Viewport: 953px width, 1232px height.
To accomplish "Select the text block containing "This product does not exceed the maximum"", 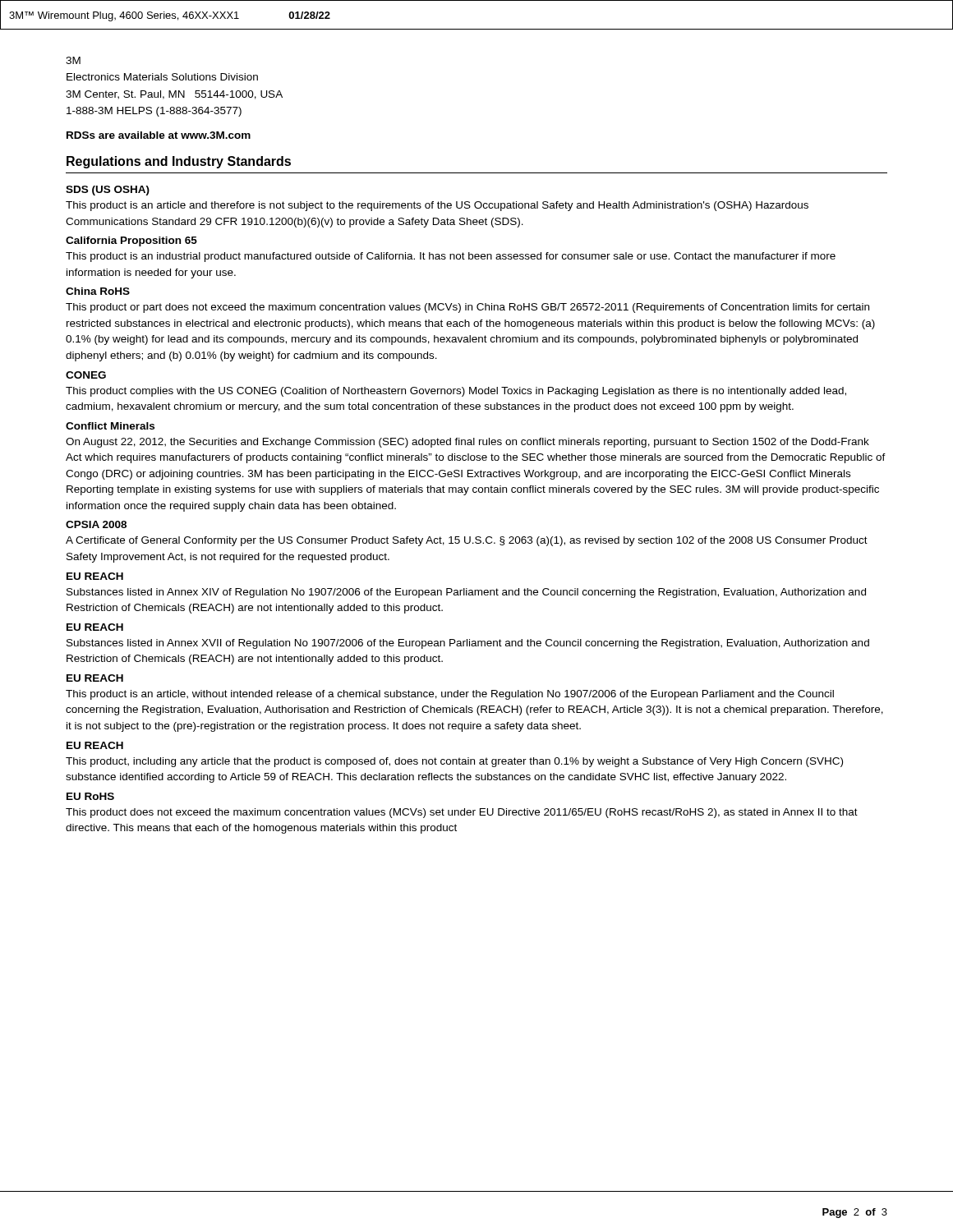I will 461,820.
